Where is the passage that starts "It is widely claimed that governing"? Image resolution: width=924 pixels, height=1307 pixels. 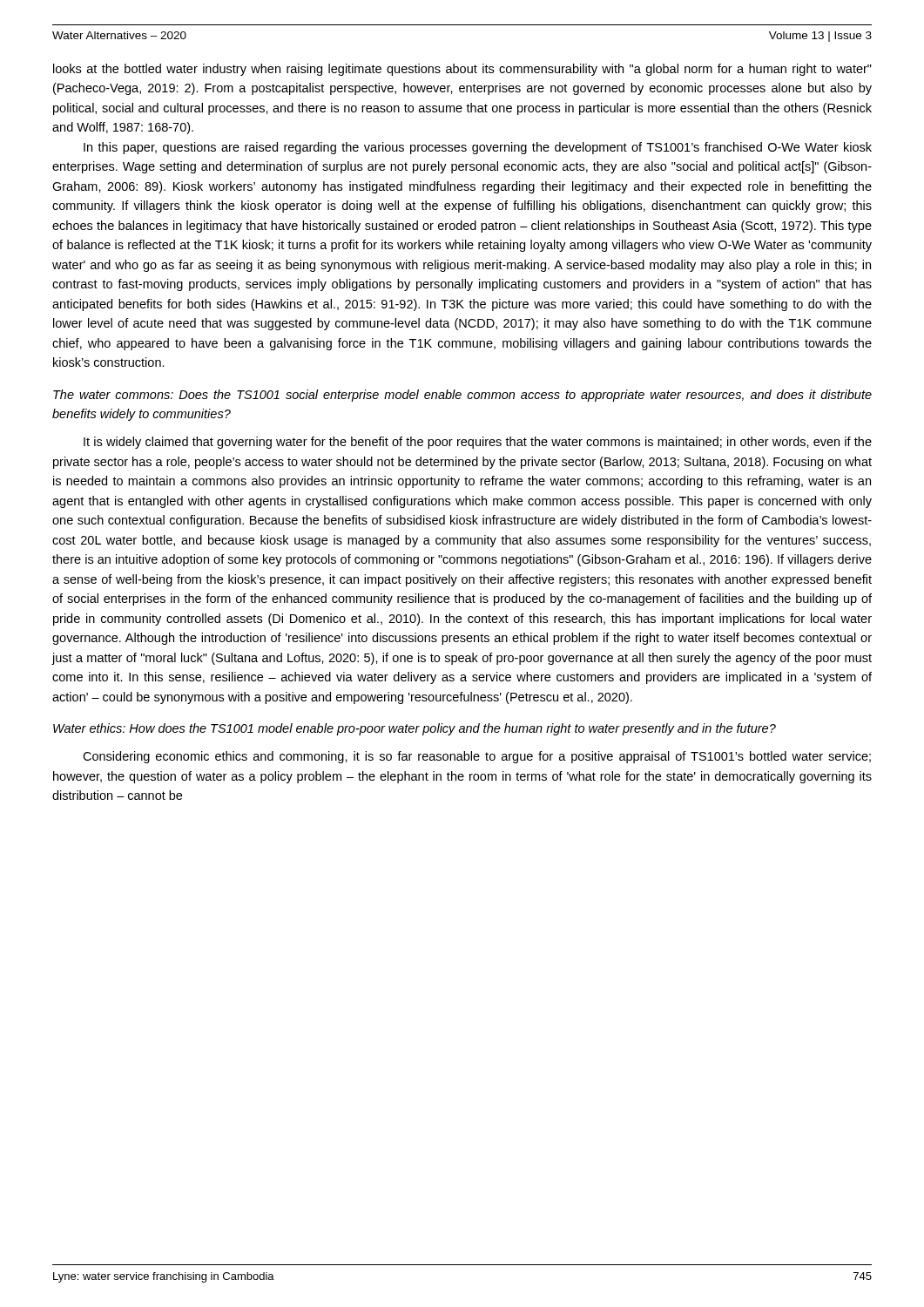[462, 570]
